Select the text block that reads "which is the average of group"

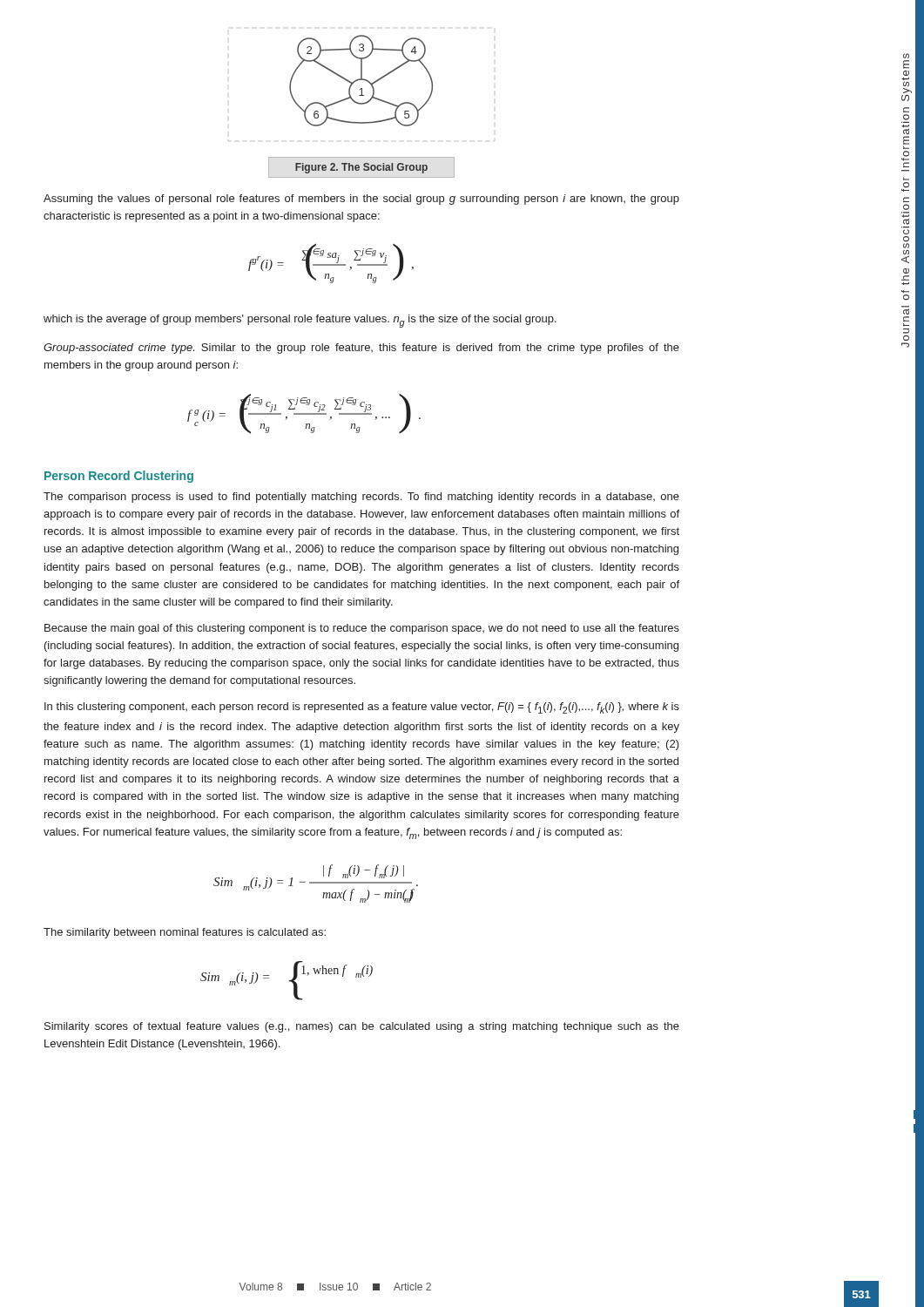click(300, 320)
